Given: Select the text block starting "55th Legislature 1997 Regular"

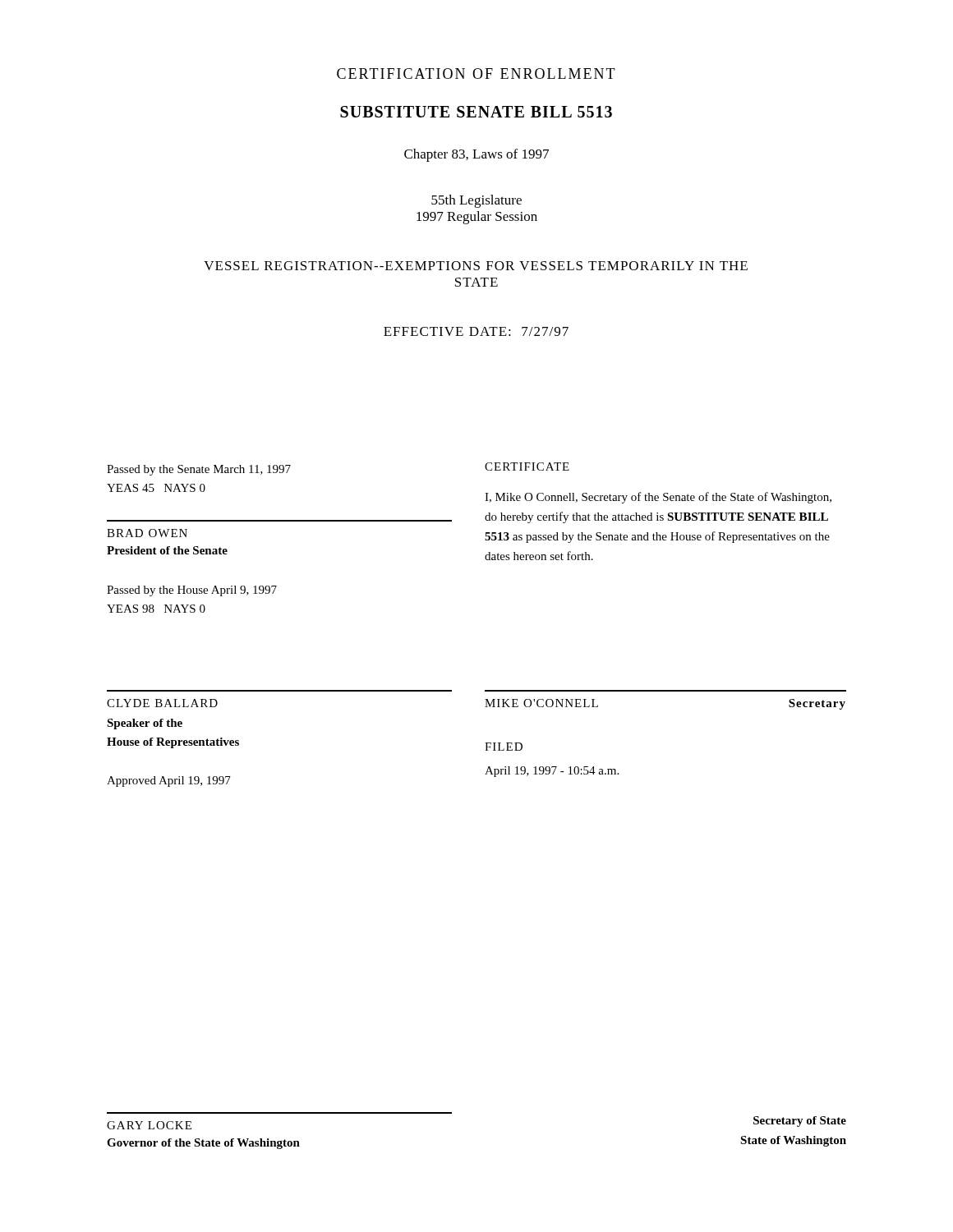Looking at the screenshot, I should pyautogui.click(x=476, y=208).
